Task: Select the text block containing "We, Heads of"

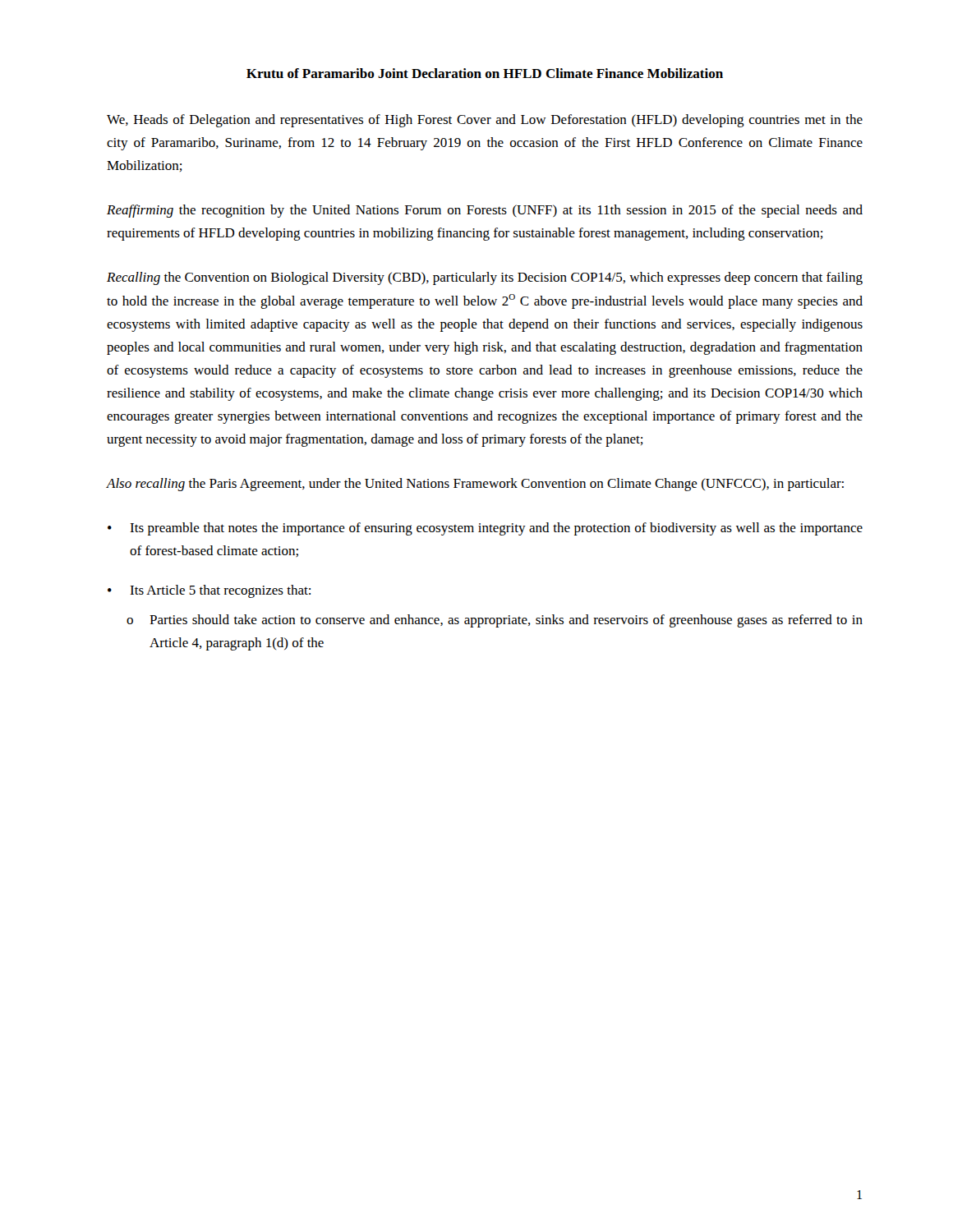Action: point(485,143)
